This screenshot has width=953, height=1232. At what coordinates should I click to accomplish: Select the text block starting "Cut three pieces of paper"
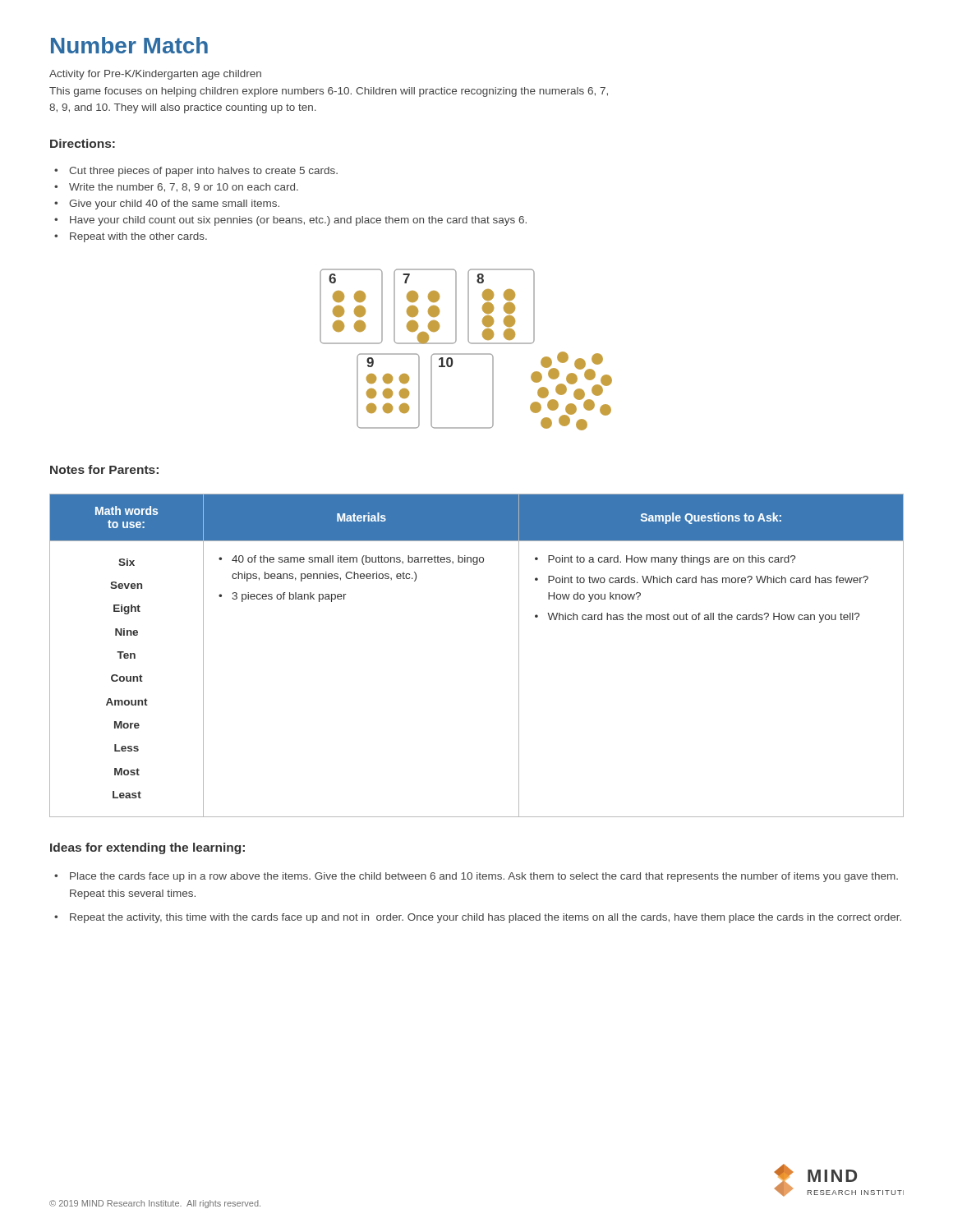[x=196, y=172]
